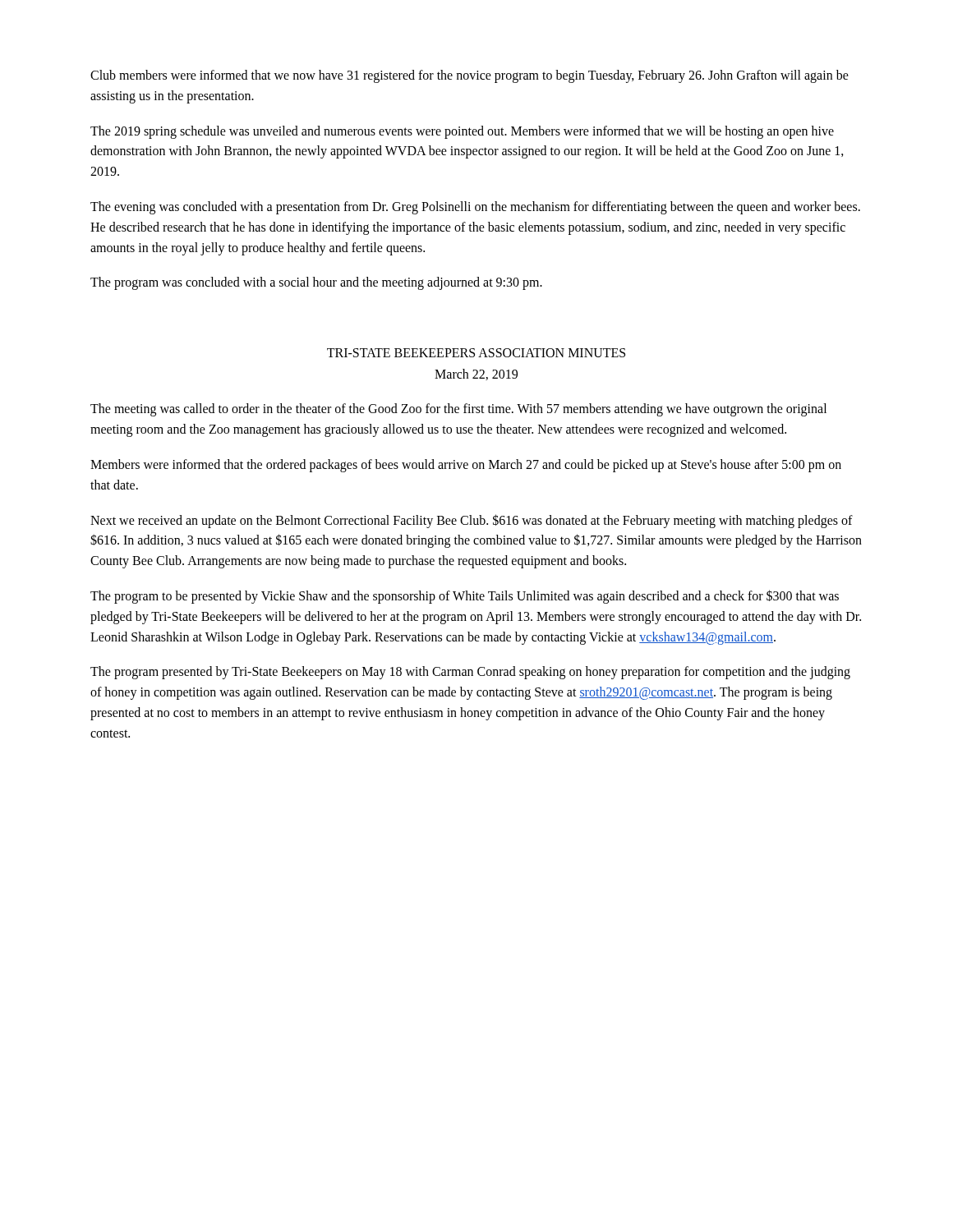Screen dimensions: 1232x953
Task: Point to the block beginning "The program presented"
Action: pyautogui.click(x=470, y=702)
